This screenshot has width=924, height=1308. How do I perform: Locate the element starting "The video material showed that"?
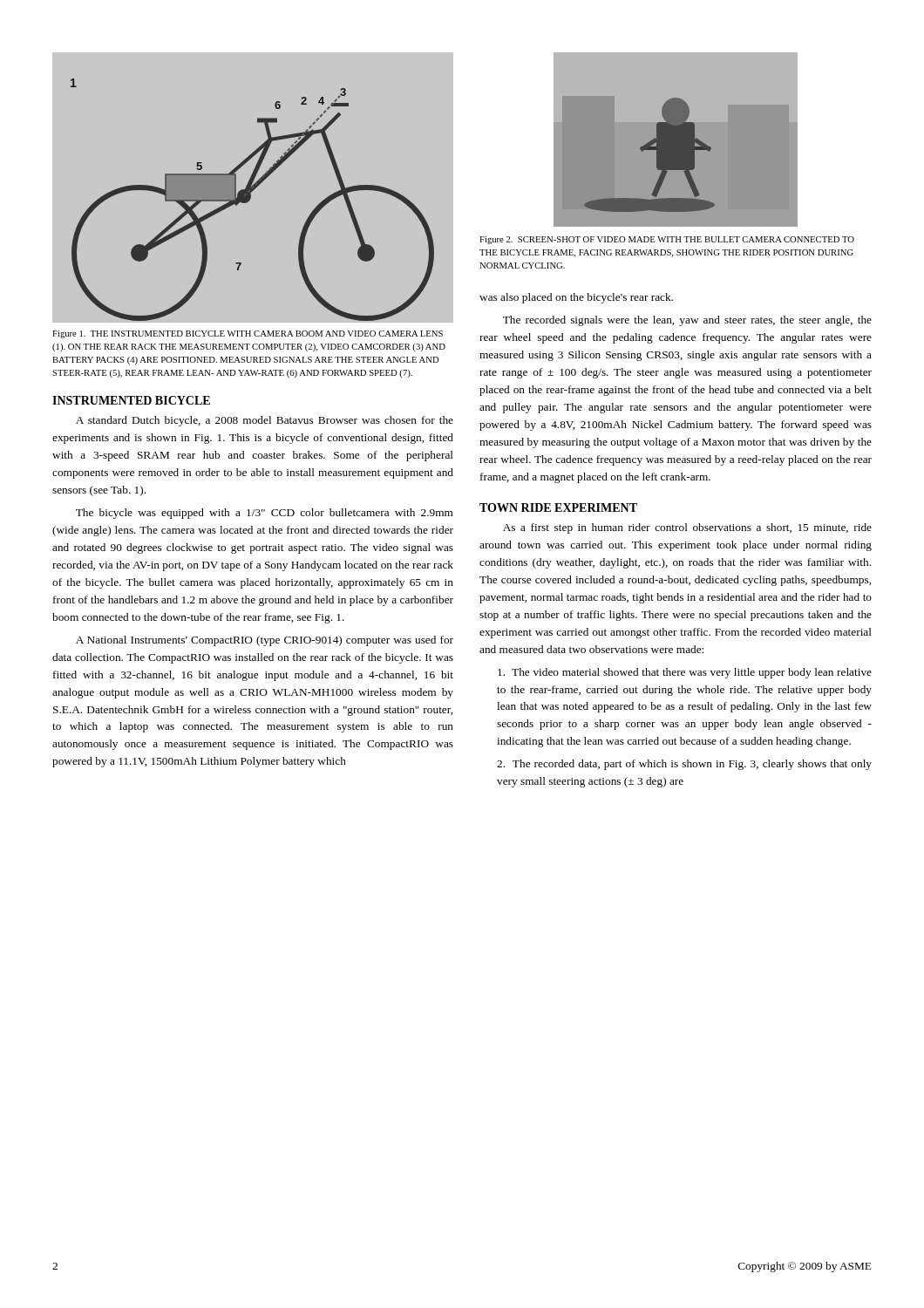point(684,706)
